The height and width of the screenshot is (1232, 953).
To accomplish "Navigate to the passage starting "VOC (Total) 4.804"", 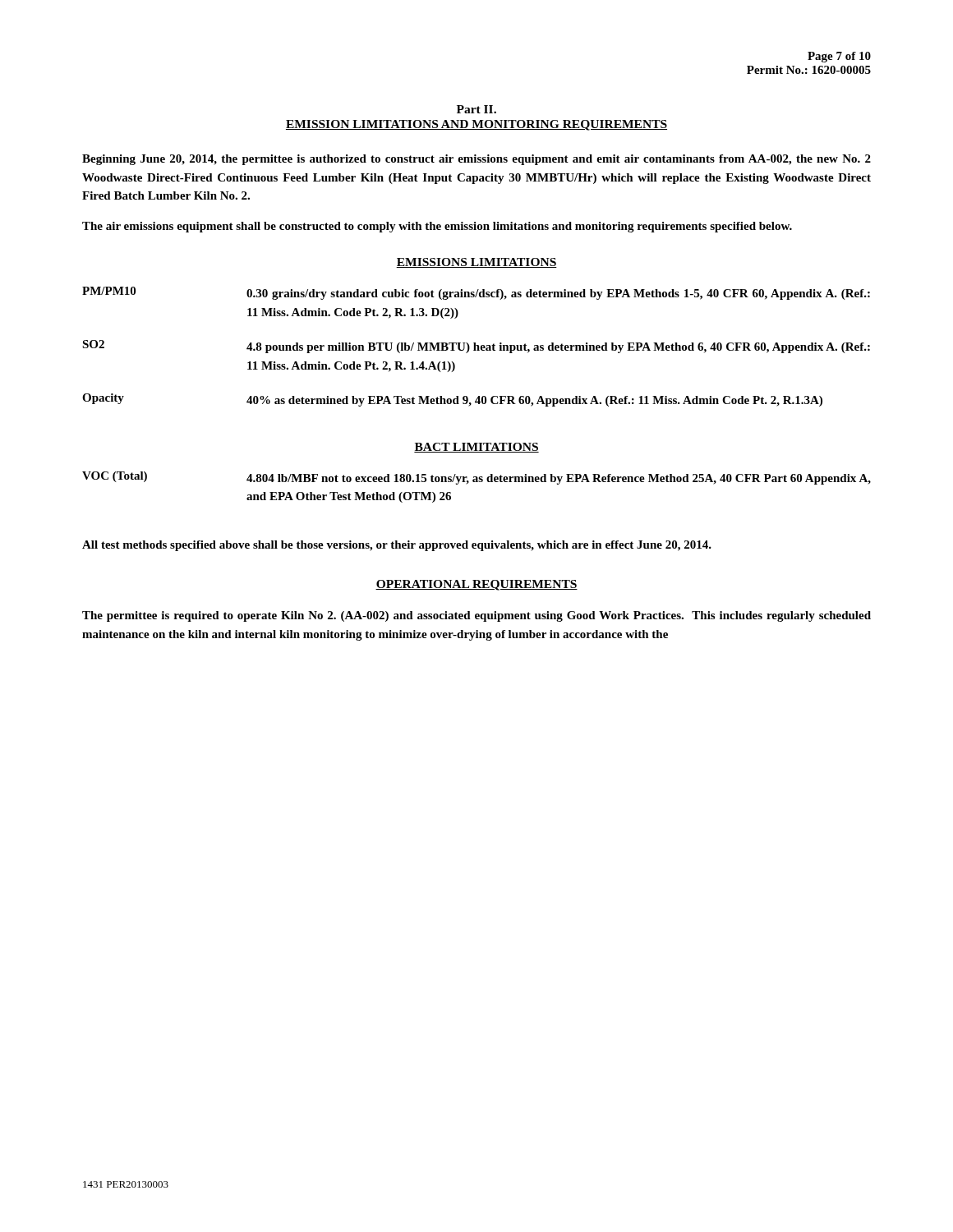I will (476, 487).
